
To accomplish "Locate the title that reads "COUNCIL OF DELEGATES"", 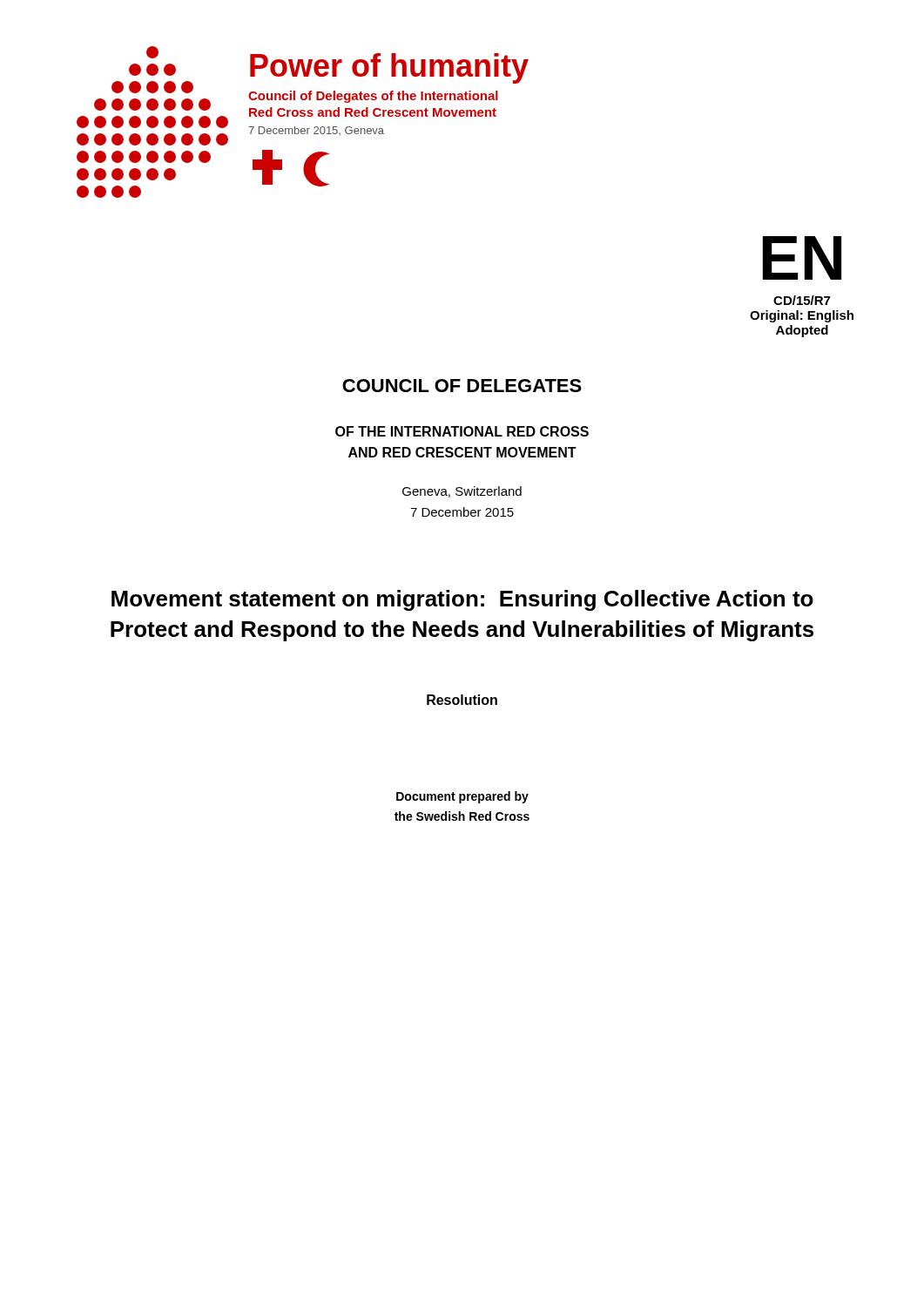I will click(x=462, y=386).
